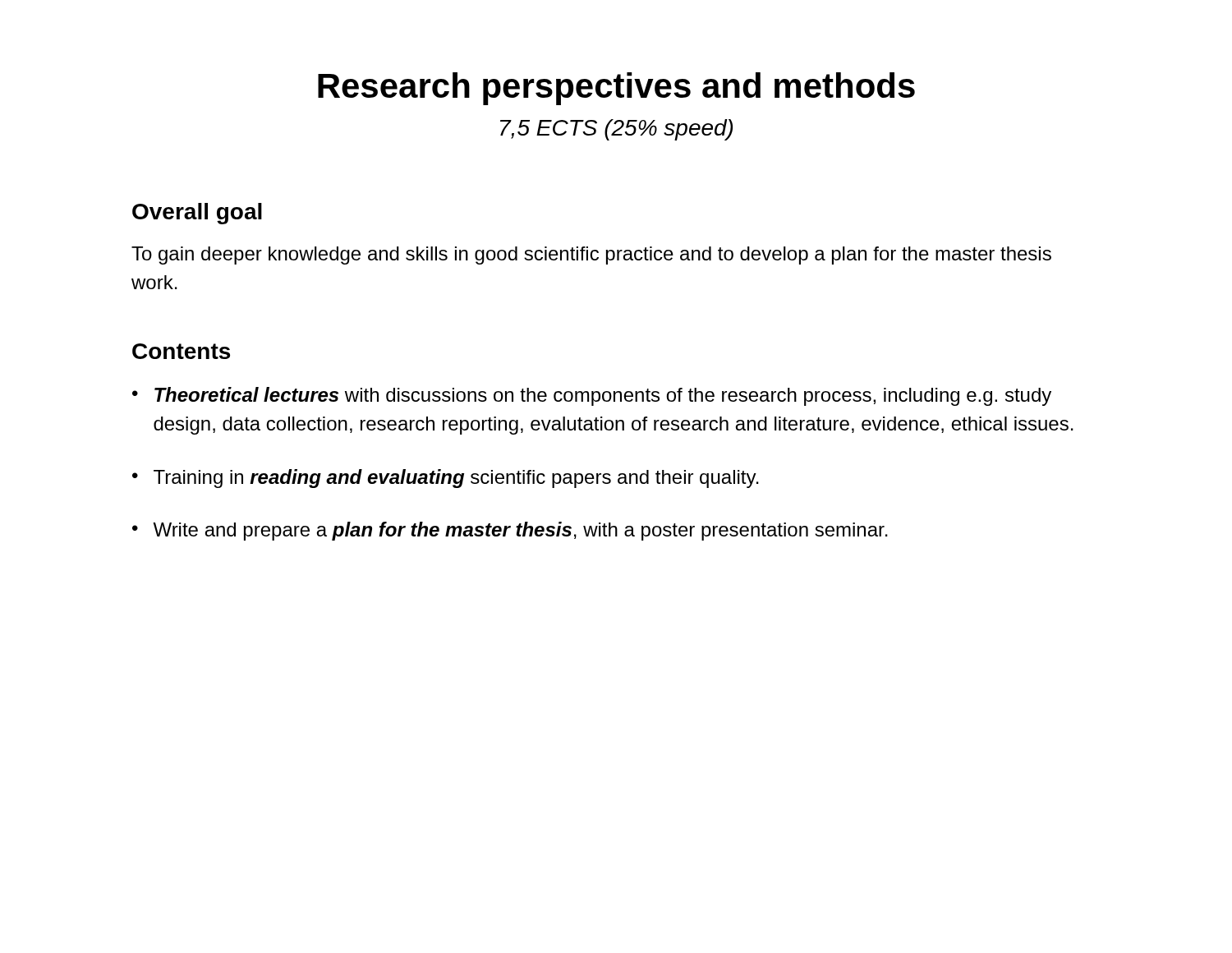This screenshot has height=953, width=1232.
Task: Select the element starting "7,5 ECTS (25% speed)"
Action: click(x=616, y=128)
